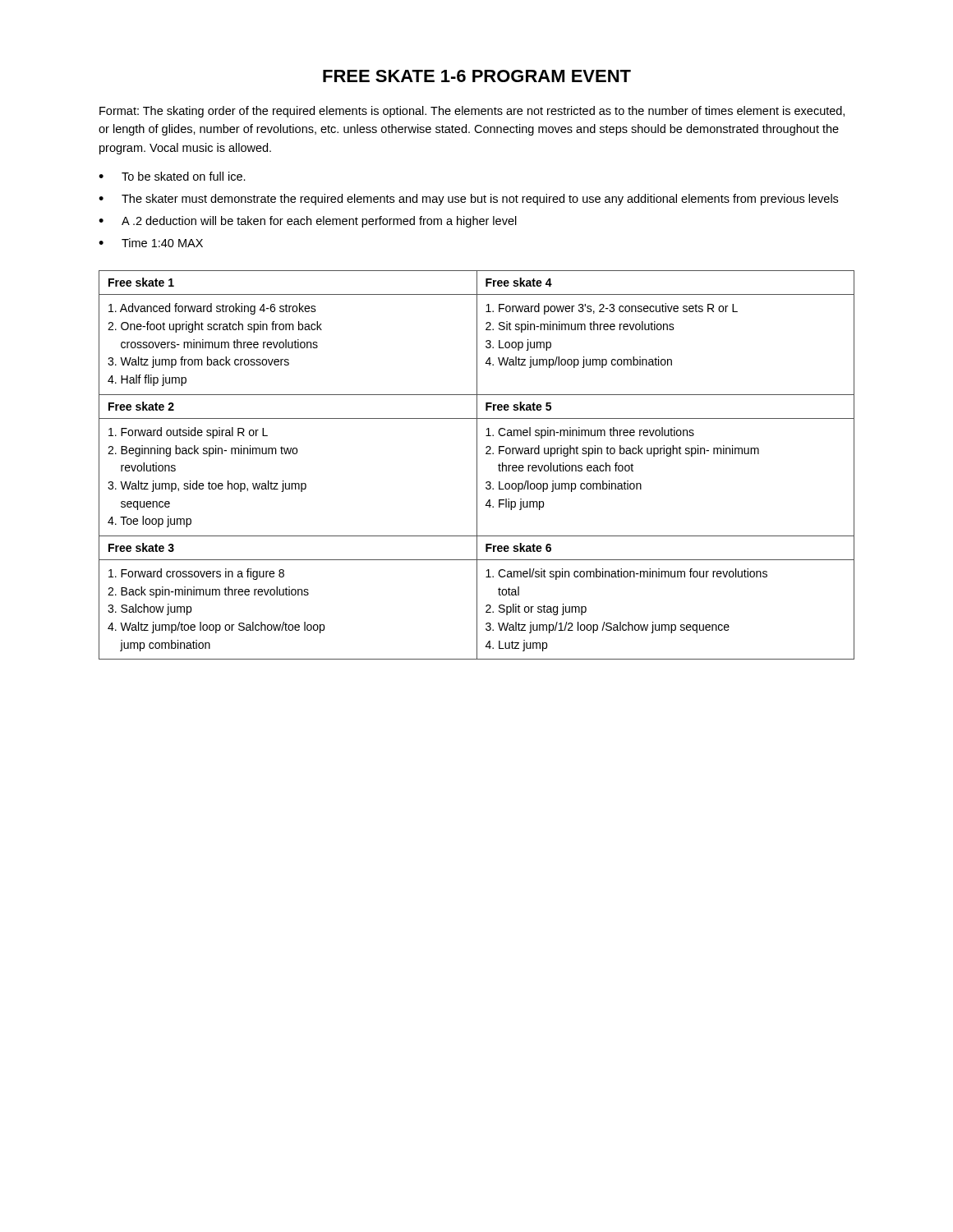The height and width of the screenshot is (1232, 953).
Task: Find the text starting "FREE SKATE 1-6 PROGRAM EVENT"
Action: 476,76
